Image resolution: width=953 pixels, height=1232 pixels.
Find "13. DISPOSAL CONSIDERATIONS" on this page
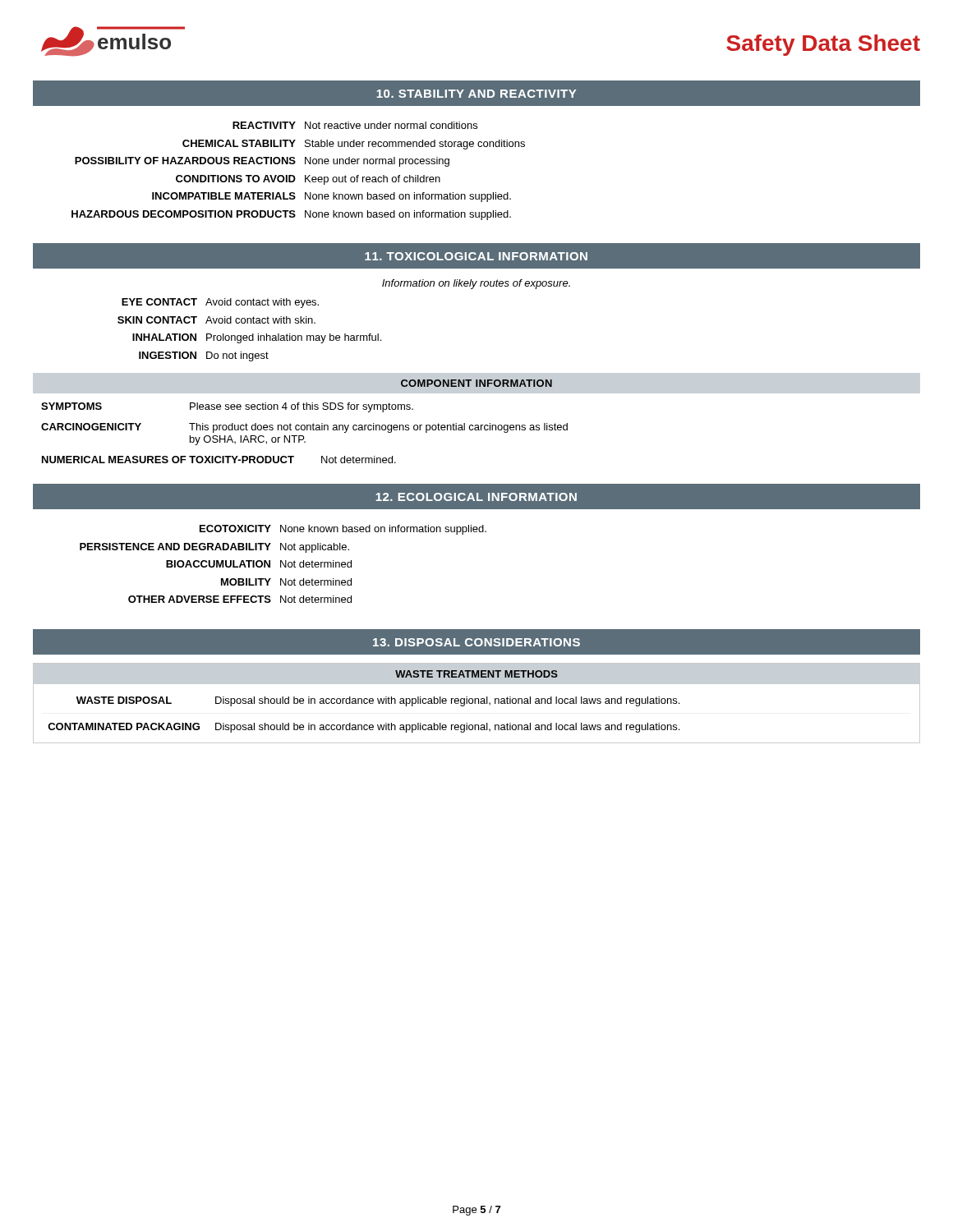[x=476, y=641]
